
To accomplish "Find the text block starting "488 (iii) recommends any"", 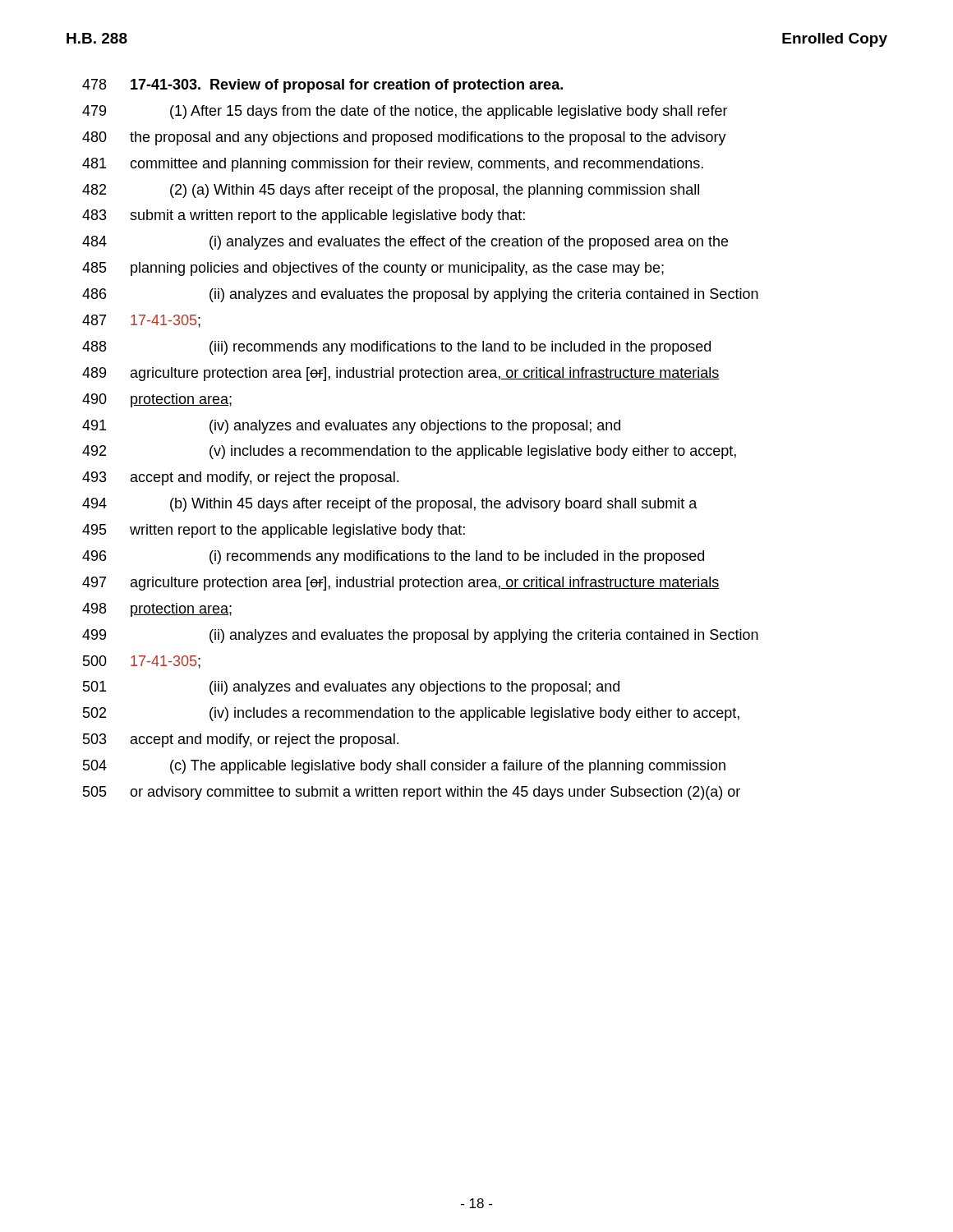I will 476,347.
